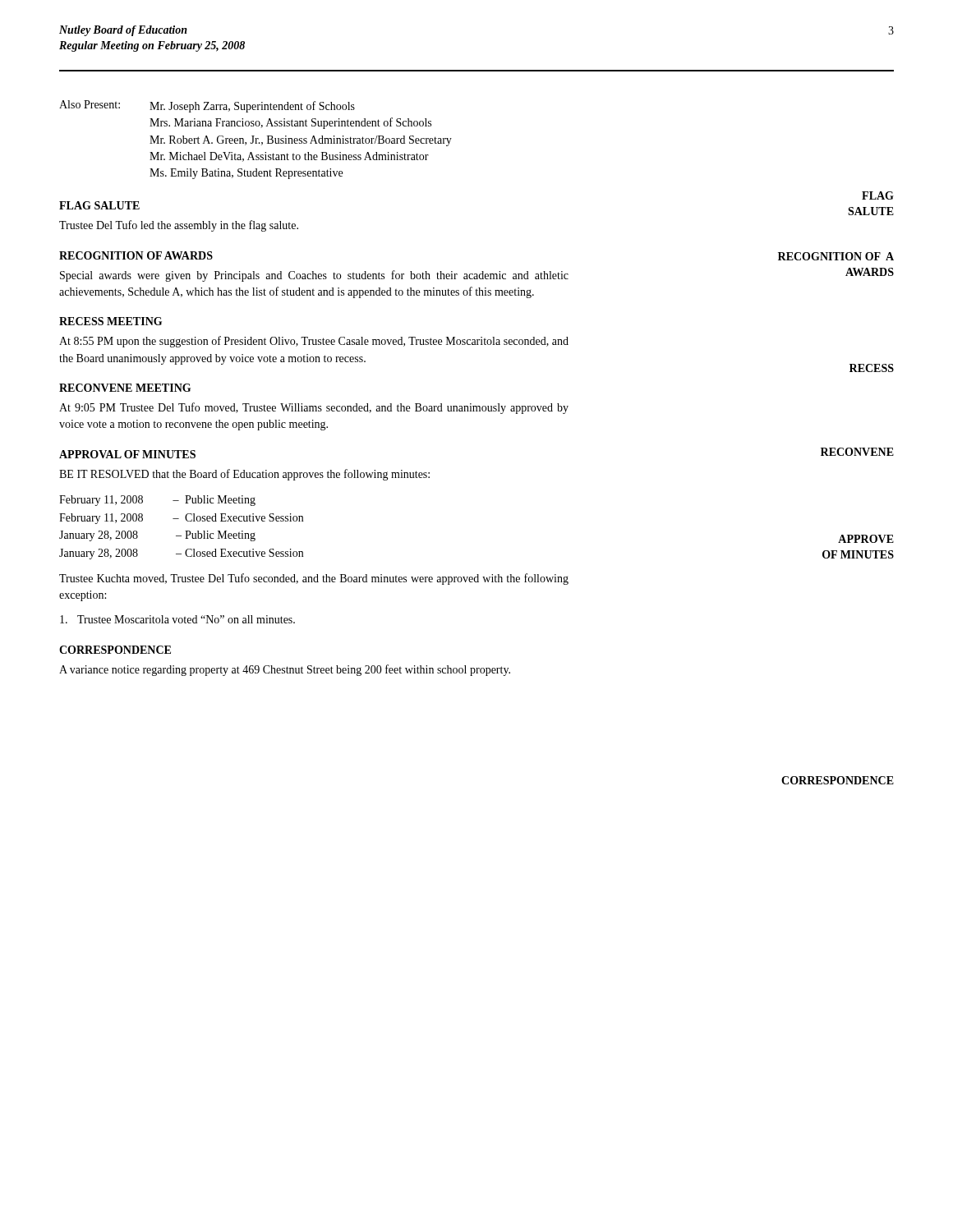
Task: Click on the text block containing "At 9:05 PM Trustee Del Tufo moved, Trustee"
Action: (314, 416)
